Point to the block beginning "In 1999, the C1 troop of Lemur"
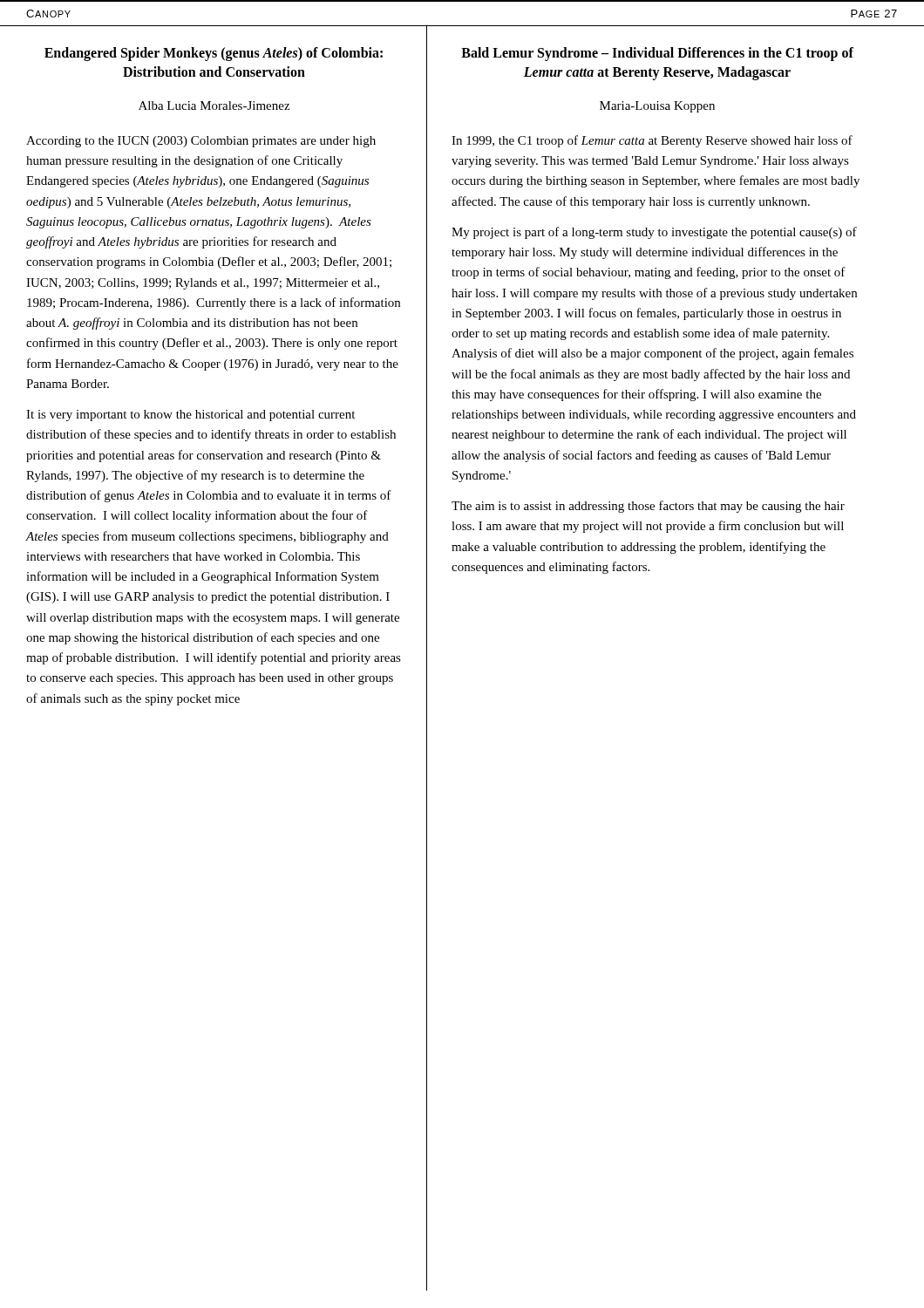Image resolution: width=924 pixels, height=1308 pixels. click(656, 171)
